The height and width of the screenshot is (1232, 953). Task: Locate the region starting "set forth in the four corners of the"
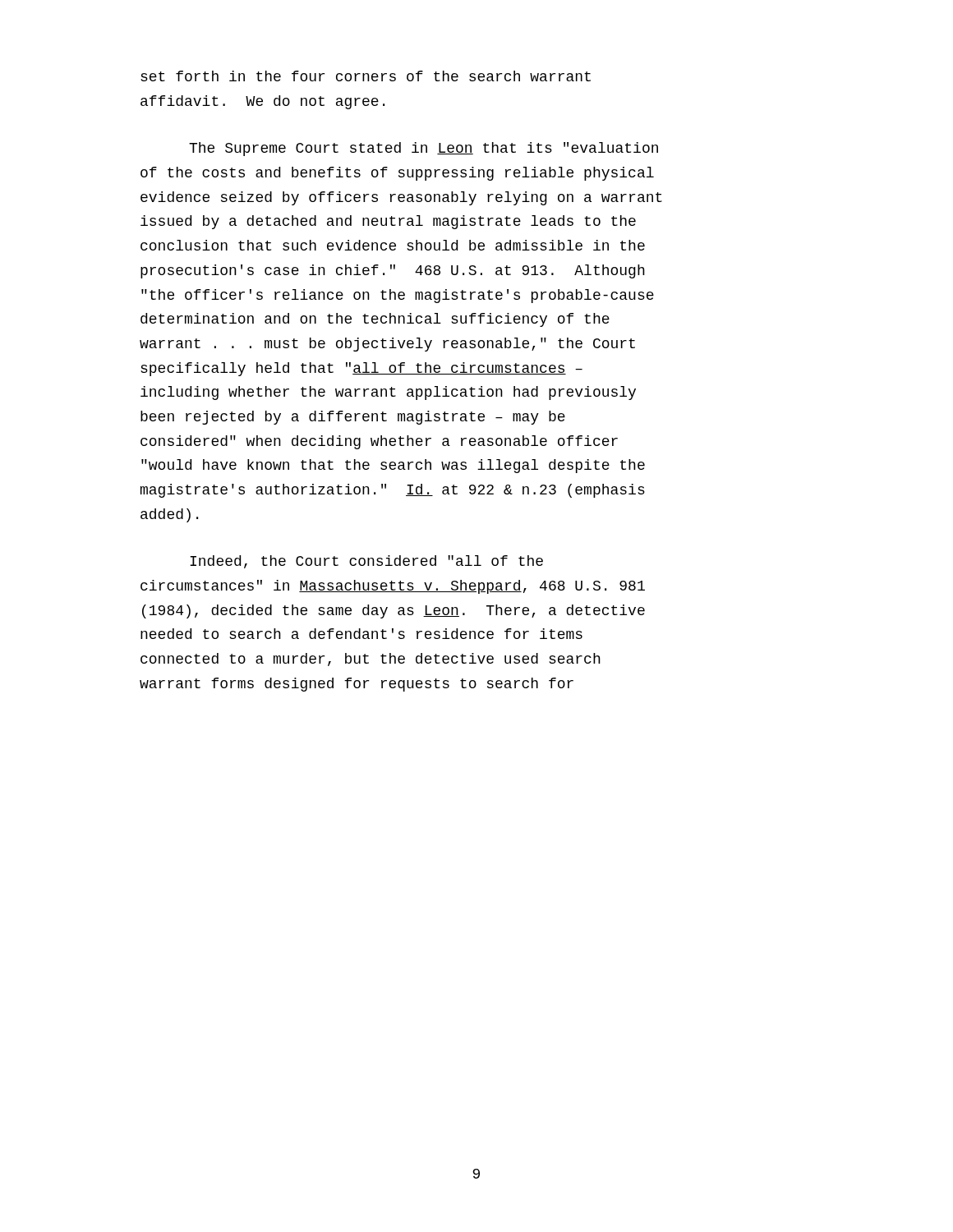pyautogui.click(x=366, y=89)
